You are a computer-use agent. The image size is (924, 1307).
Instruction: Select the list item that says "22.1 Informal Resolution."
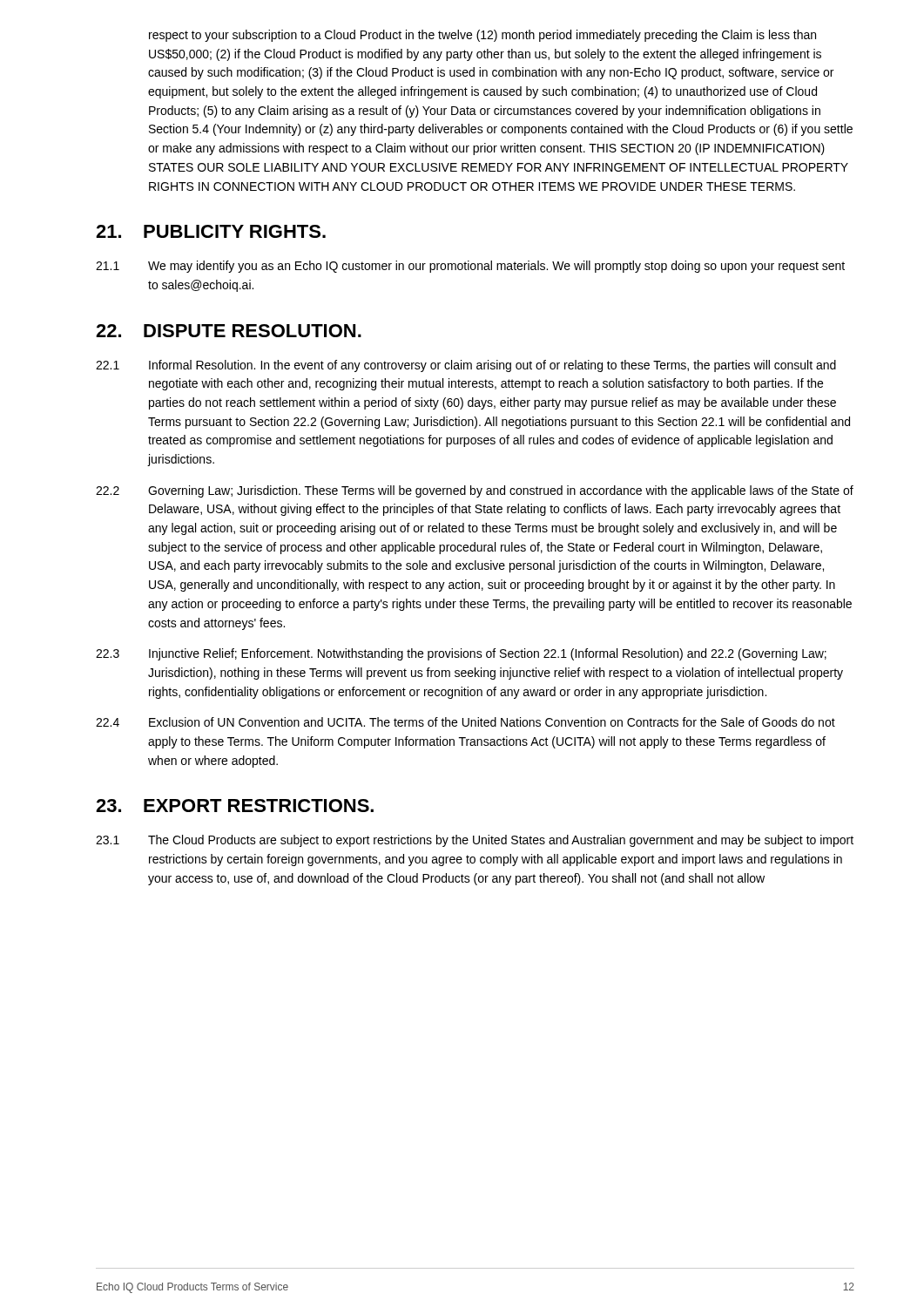pos(475,413)
